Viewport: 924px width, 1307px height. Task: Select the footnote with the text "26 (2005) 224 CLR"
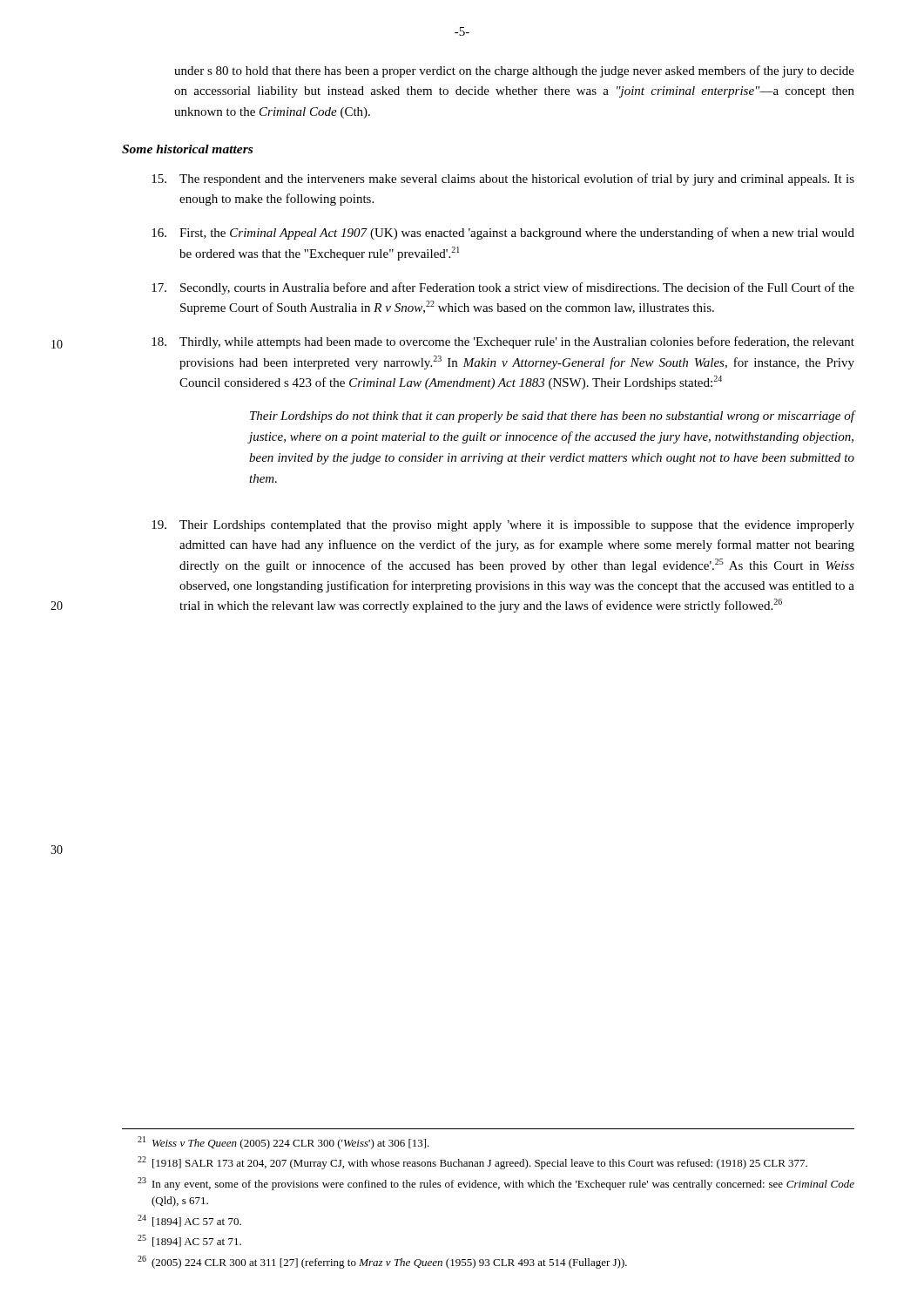pos(488,1262)
